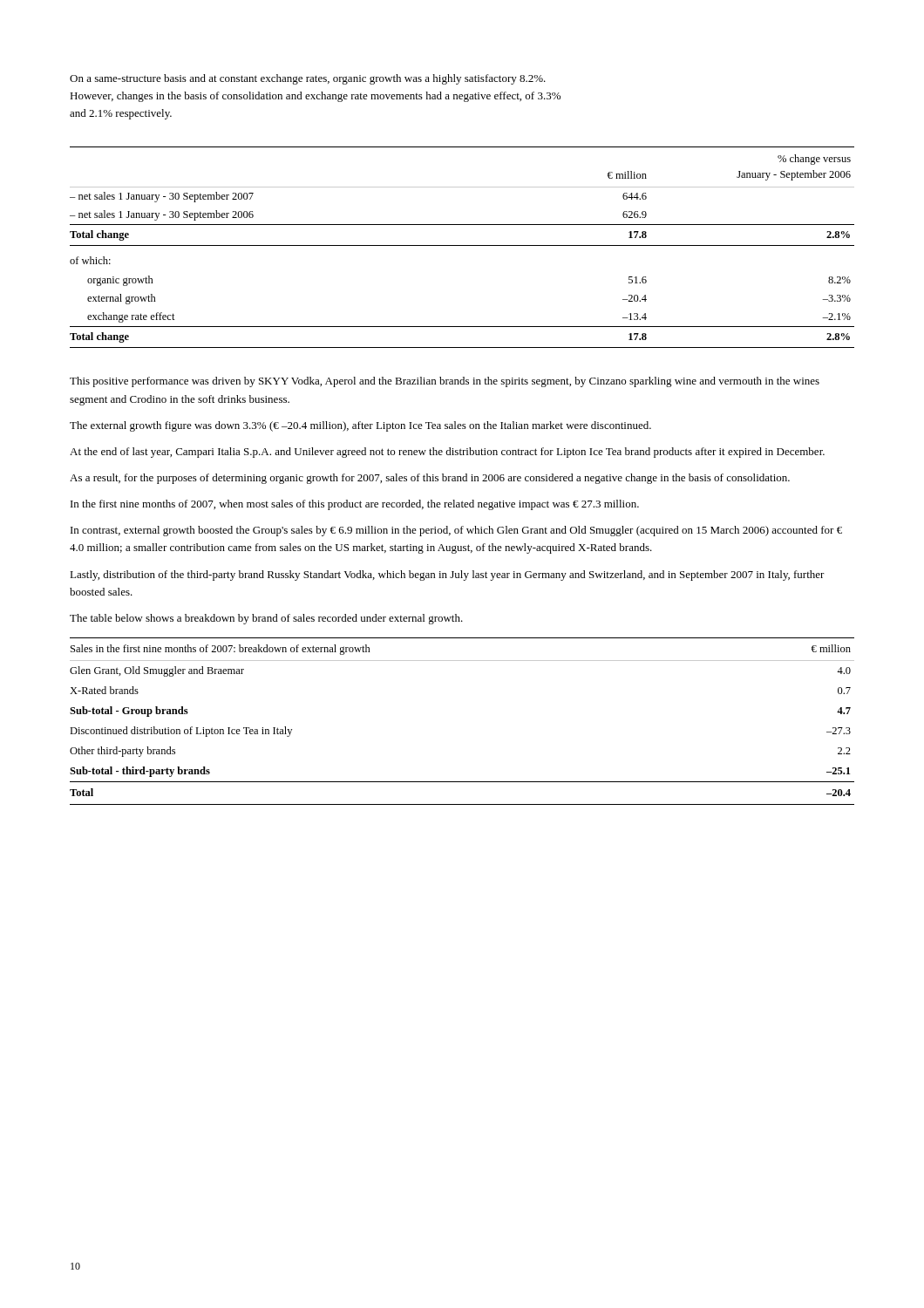Viewport: 924px width, 1308px height.
Task: Locate the text block that reads "This positive performance was driven"
Action: 462,390
